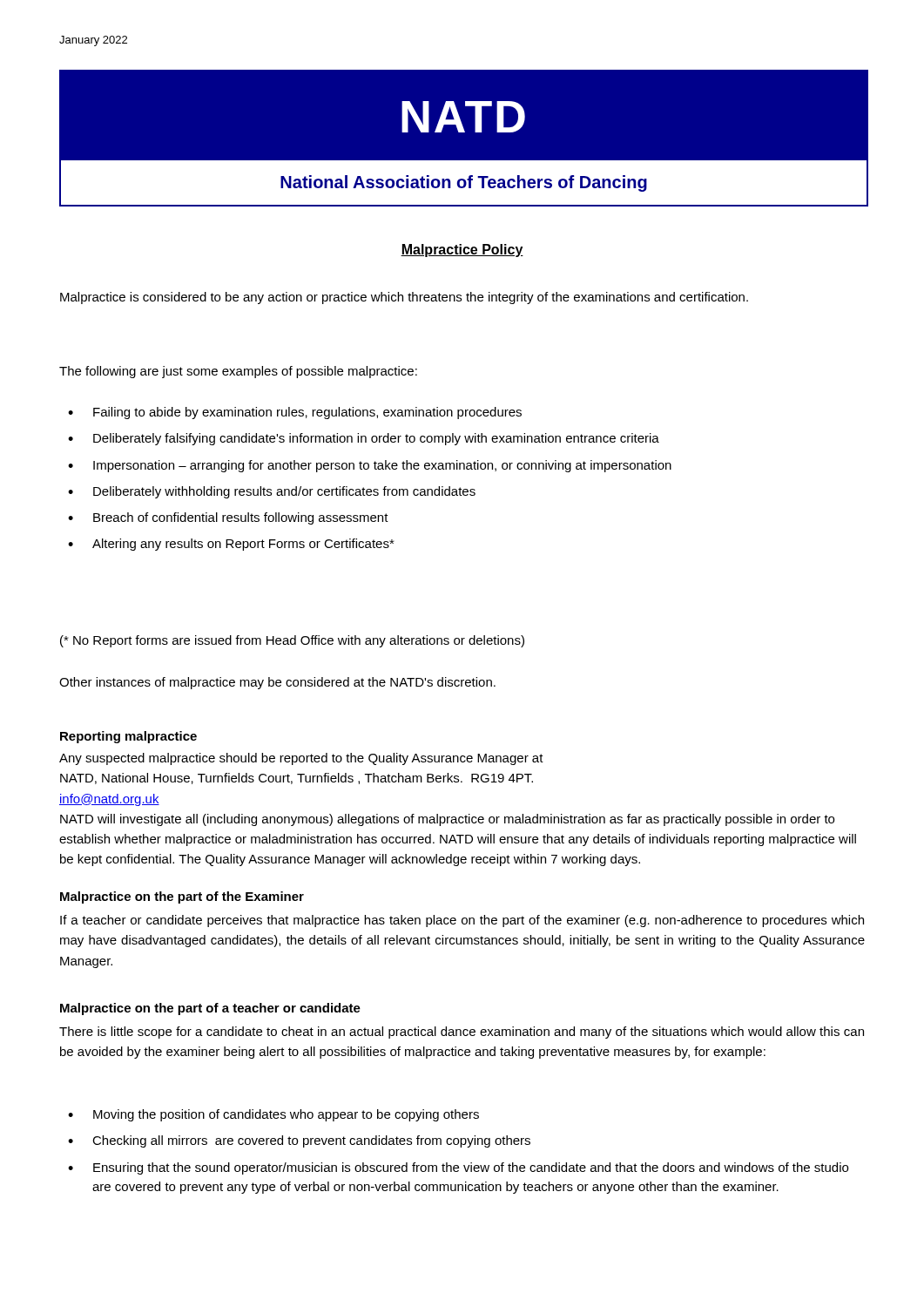Image resolution: width=924 pixels, height=1307 pixels.
Task: Locate the block of text that opens with "Malpractice is considered to be any"
Action: point(404,297)
